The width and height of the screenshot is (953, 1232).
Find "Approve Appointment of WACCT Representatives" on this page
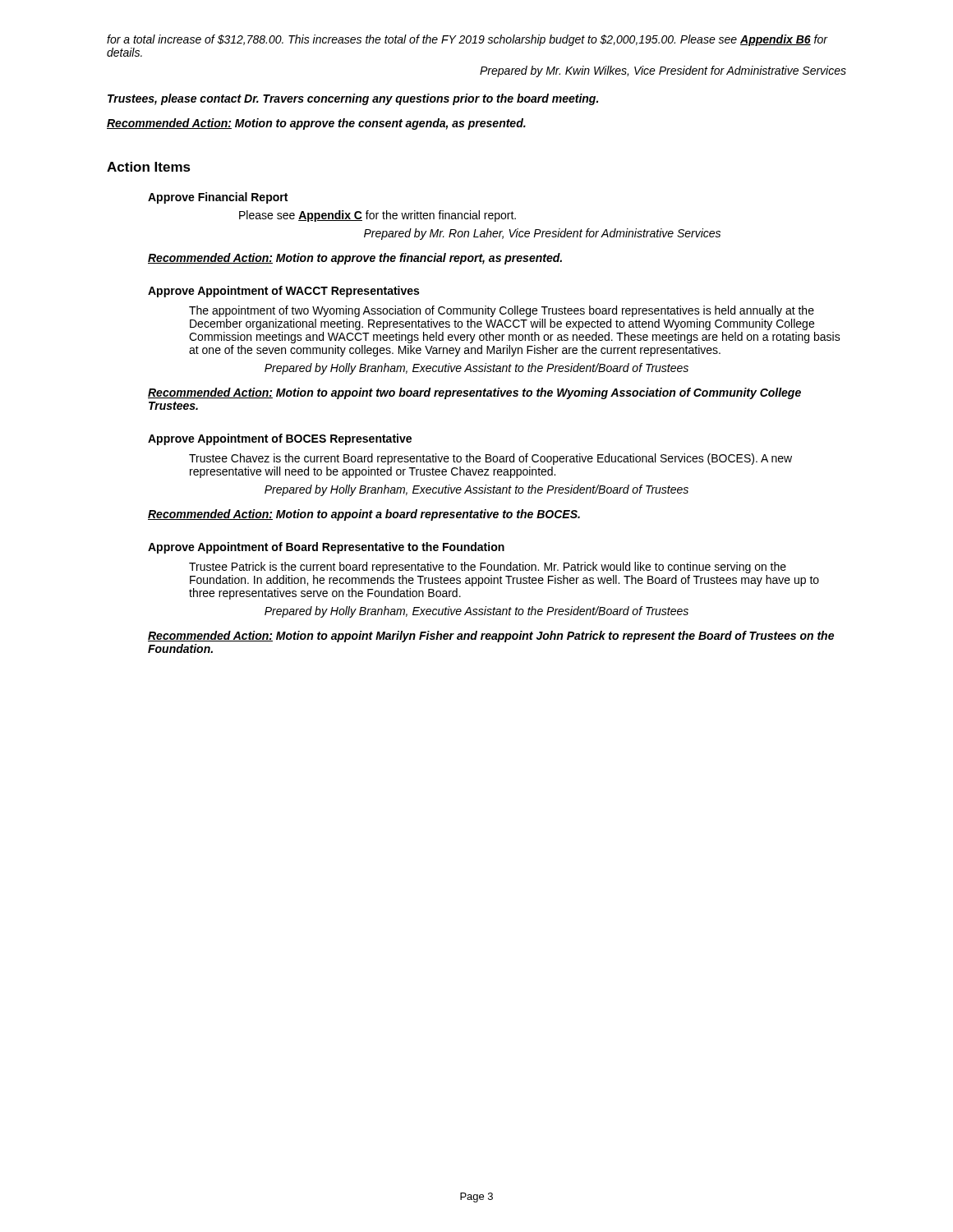284,291
